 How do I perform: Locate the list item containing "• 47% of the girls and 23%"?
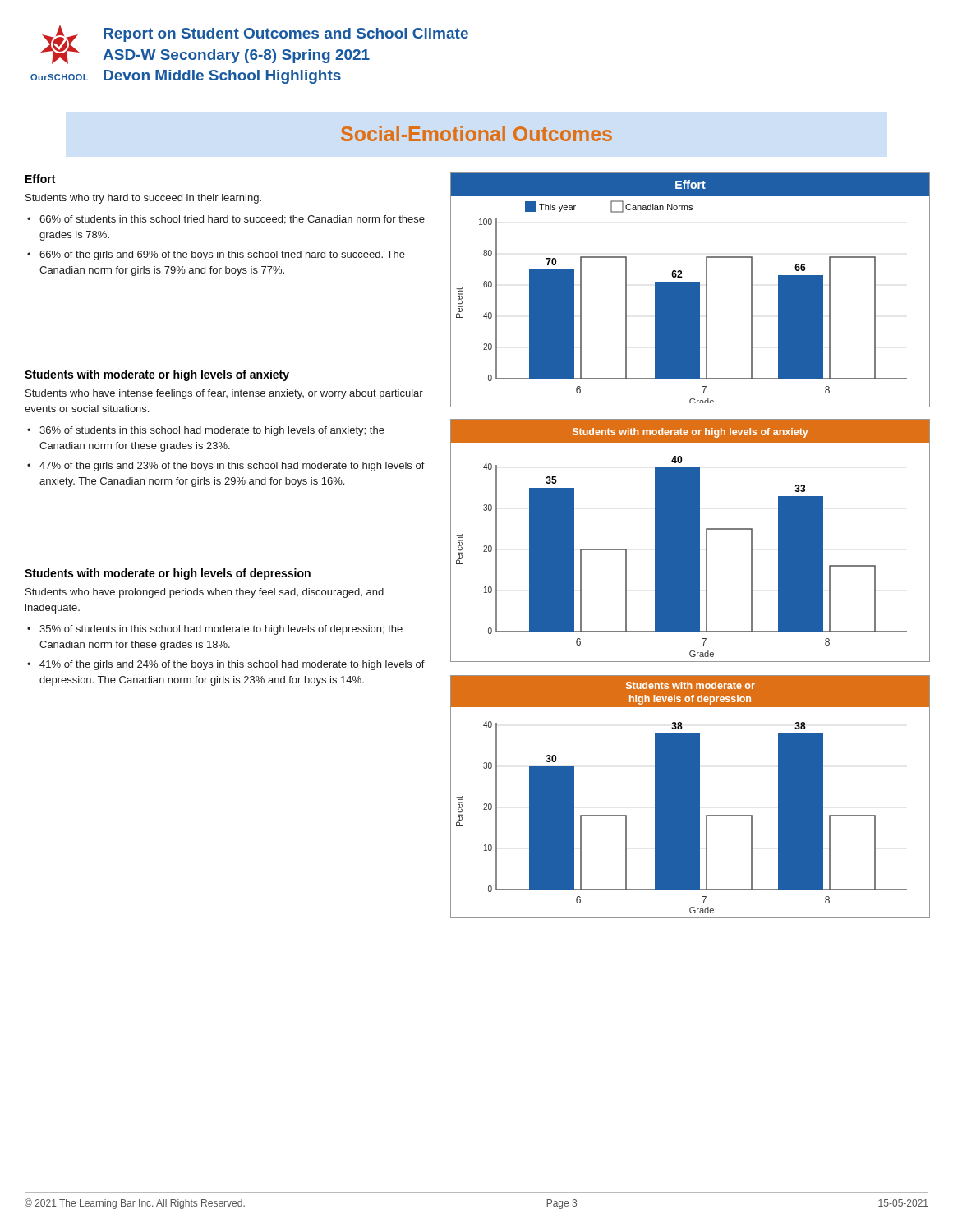tap(226, 472)
